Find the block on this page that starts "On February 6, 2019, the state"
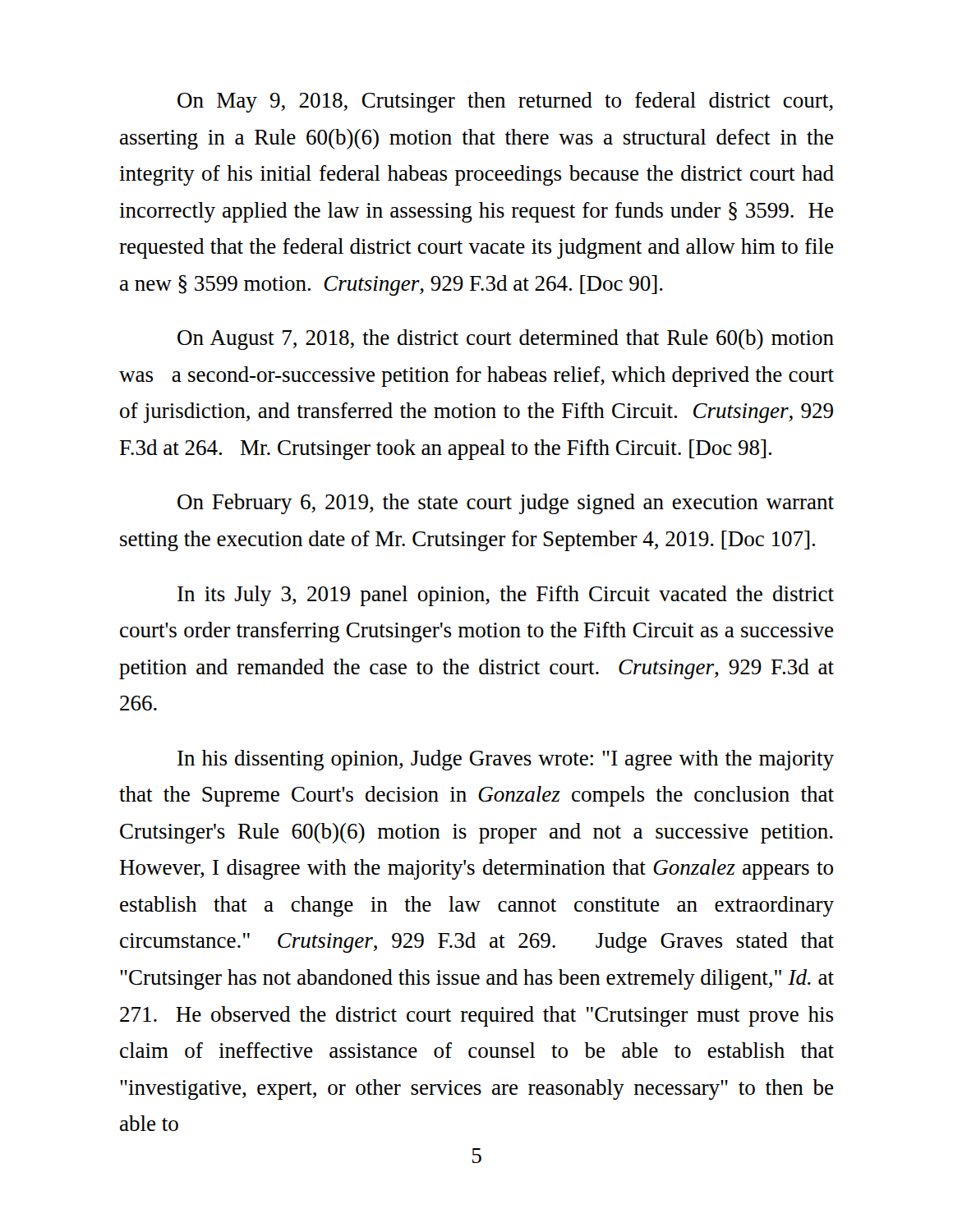This screenshot has width=953, height=1232. coord(476,520)
